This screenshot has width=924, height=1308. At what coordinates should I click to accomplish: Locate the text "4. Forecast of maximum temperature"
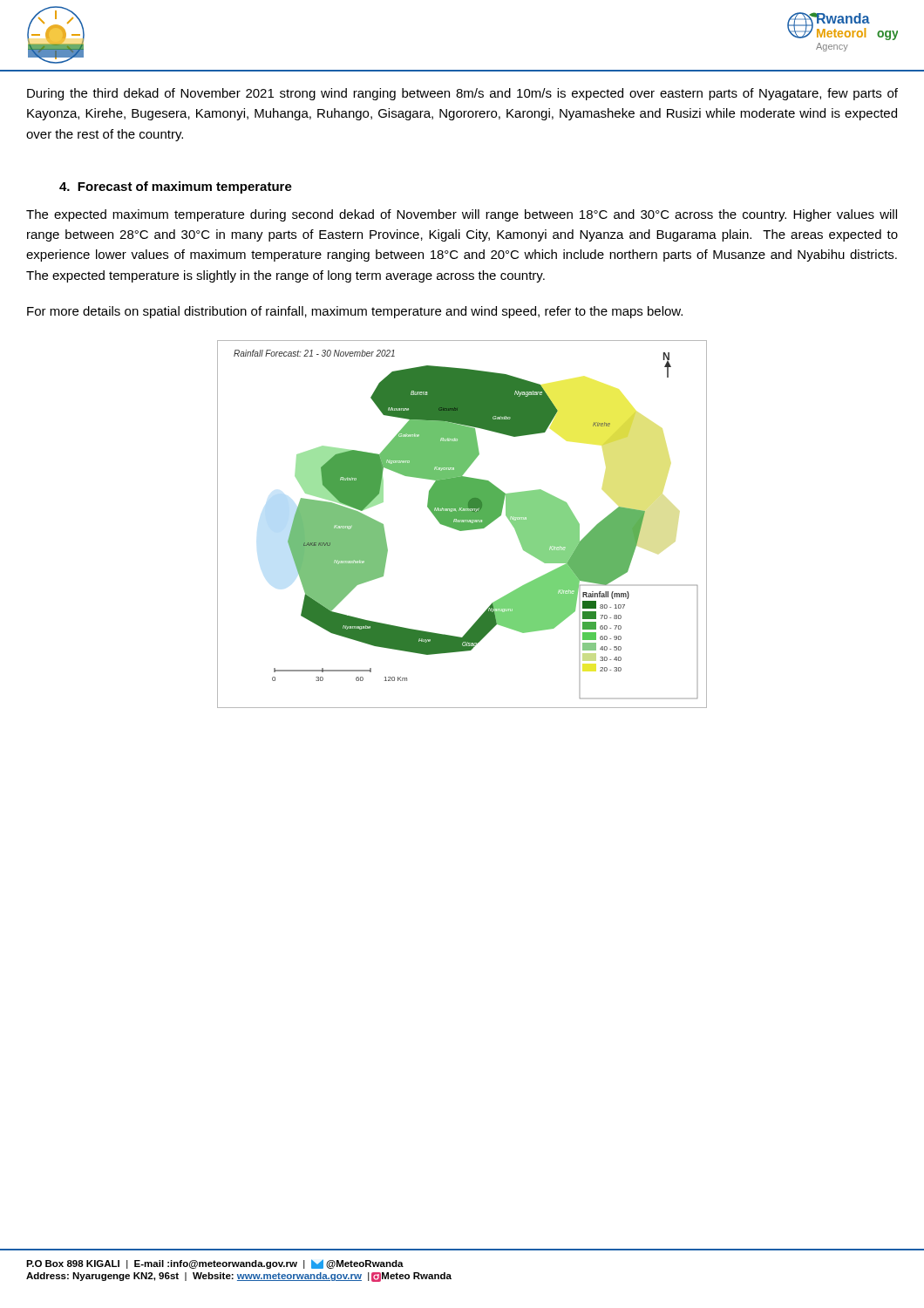[x=176, y=186]
